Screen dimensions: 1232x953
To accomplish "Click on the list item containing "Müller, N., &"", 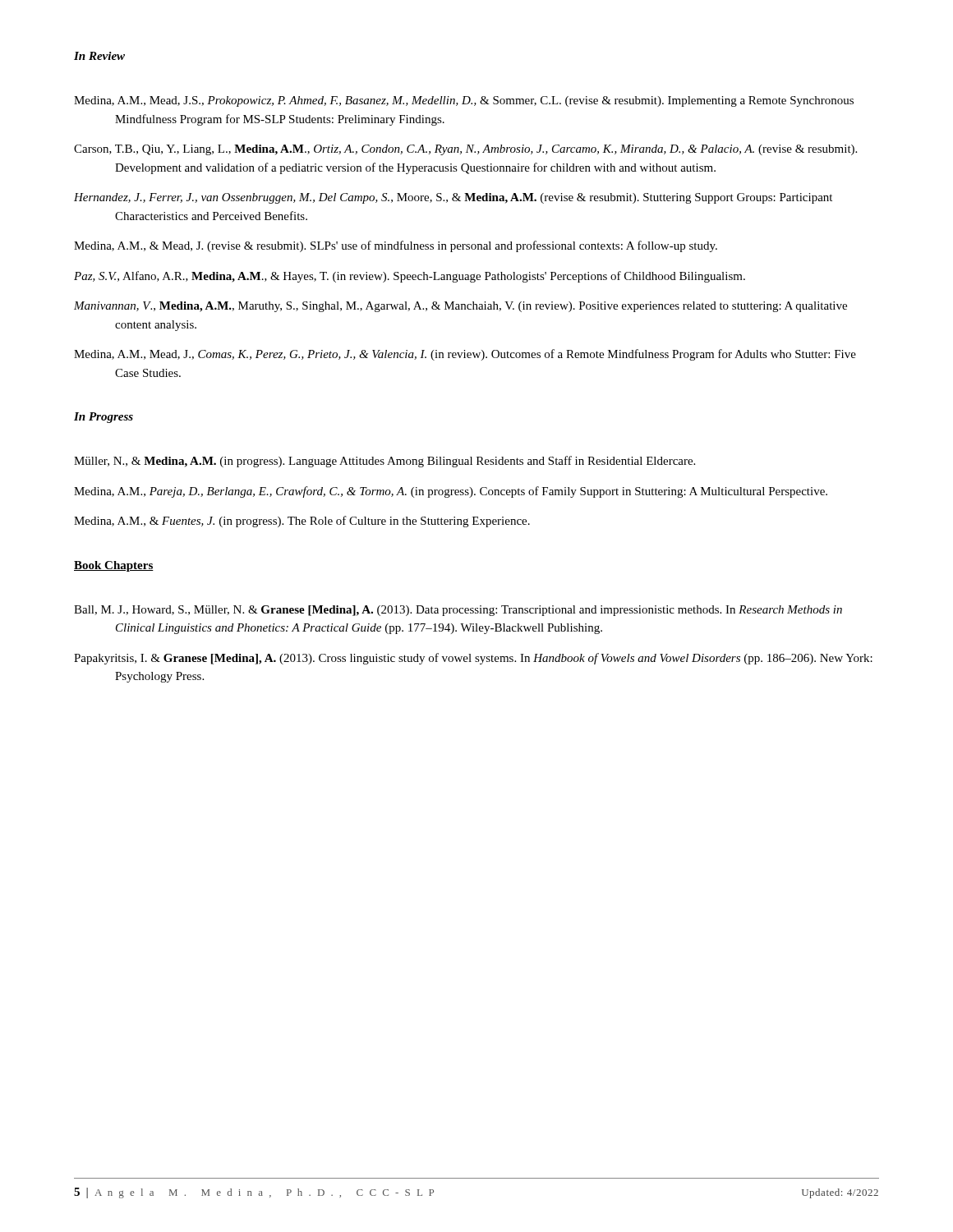I will [x=385, y=461].
